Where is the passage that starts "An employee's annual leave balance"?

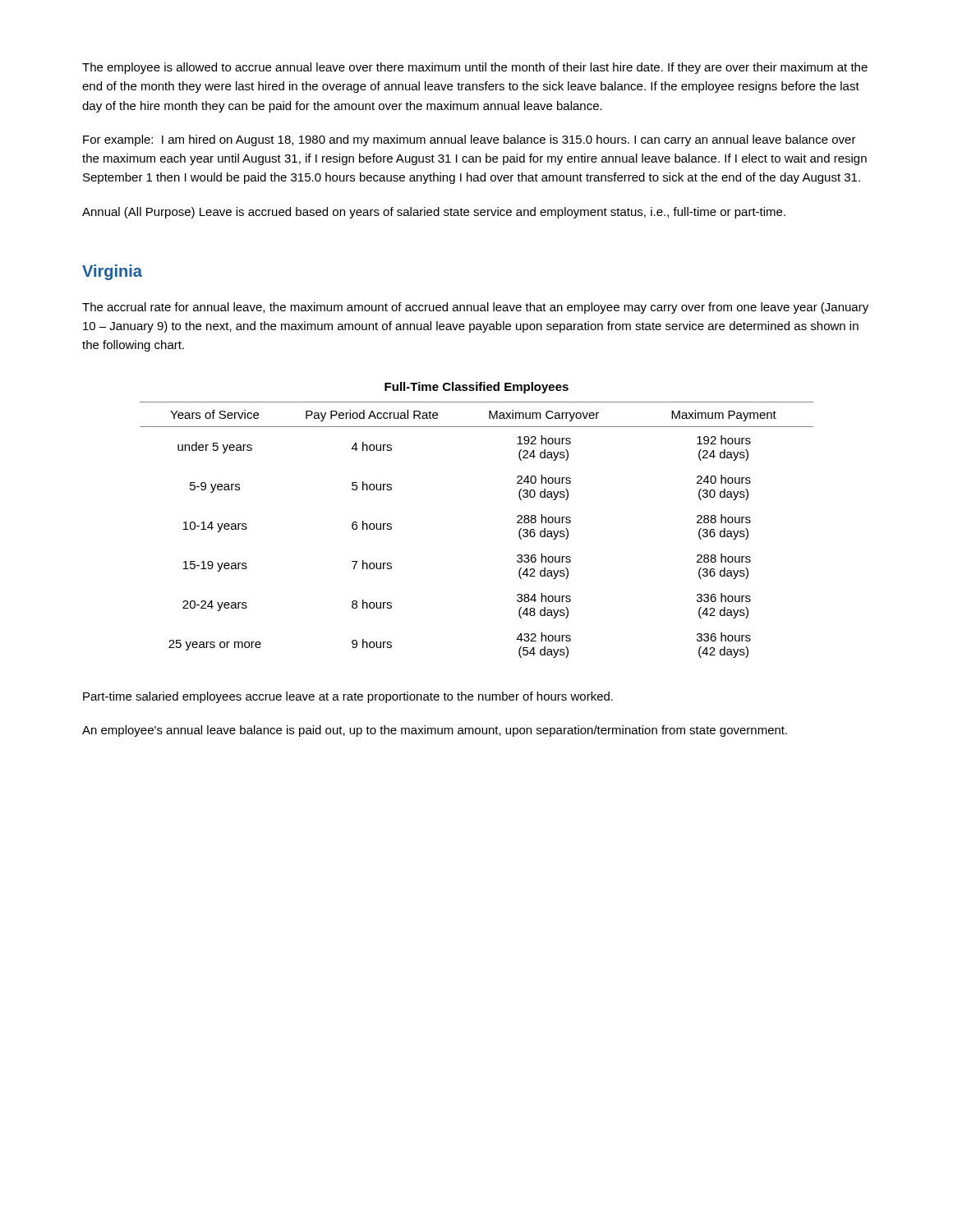tap(435, 730)
